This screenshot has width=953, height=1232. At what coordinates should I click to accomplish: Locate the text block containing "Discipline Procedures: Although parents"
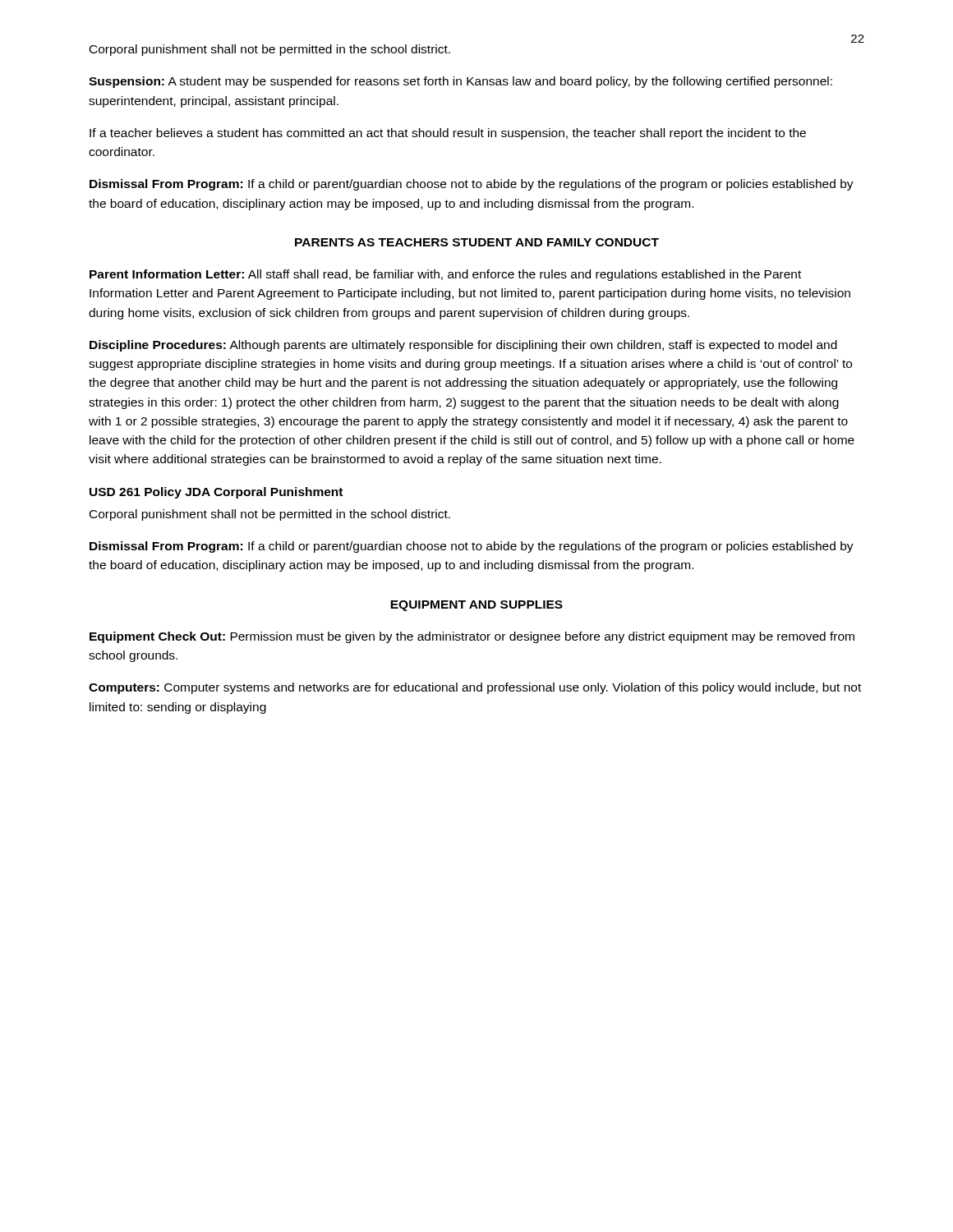(472, 402)
